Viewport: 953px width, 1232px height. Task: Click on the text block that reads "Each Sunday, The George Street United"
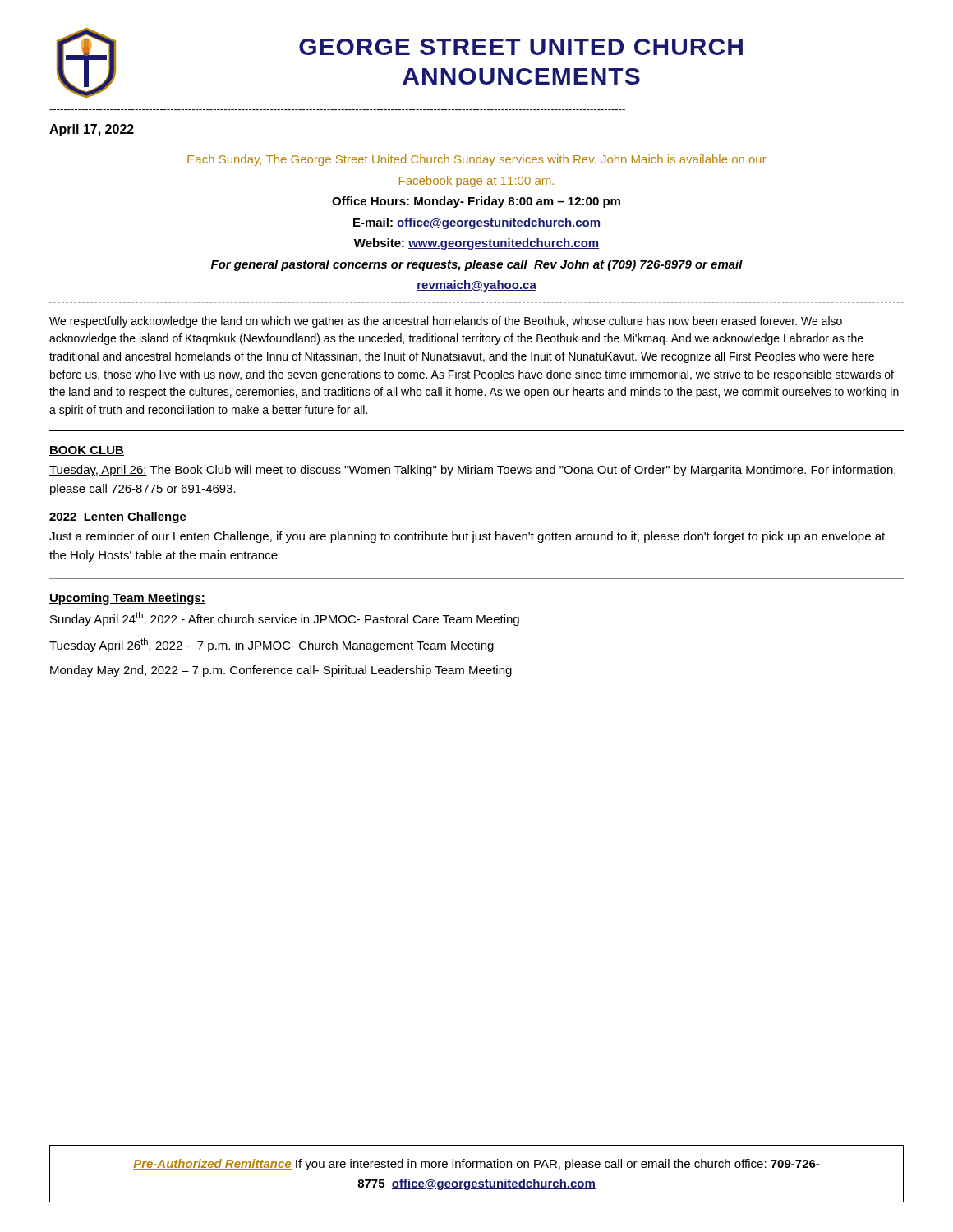(x=476, y=222)
